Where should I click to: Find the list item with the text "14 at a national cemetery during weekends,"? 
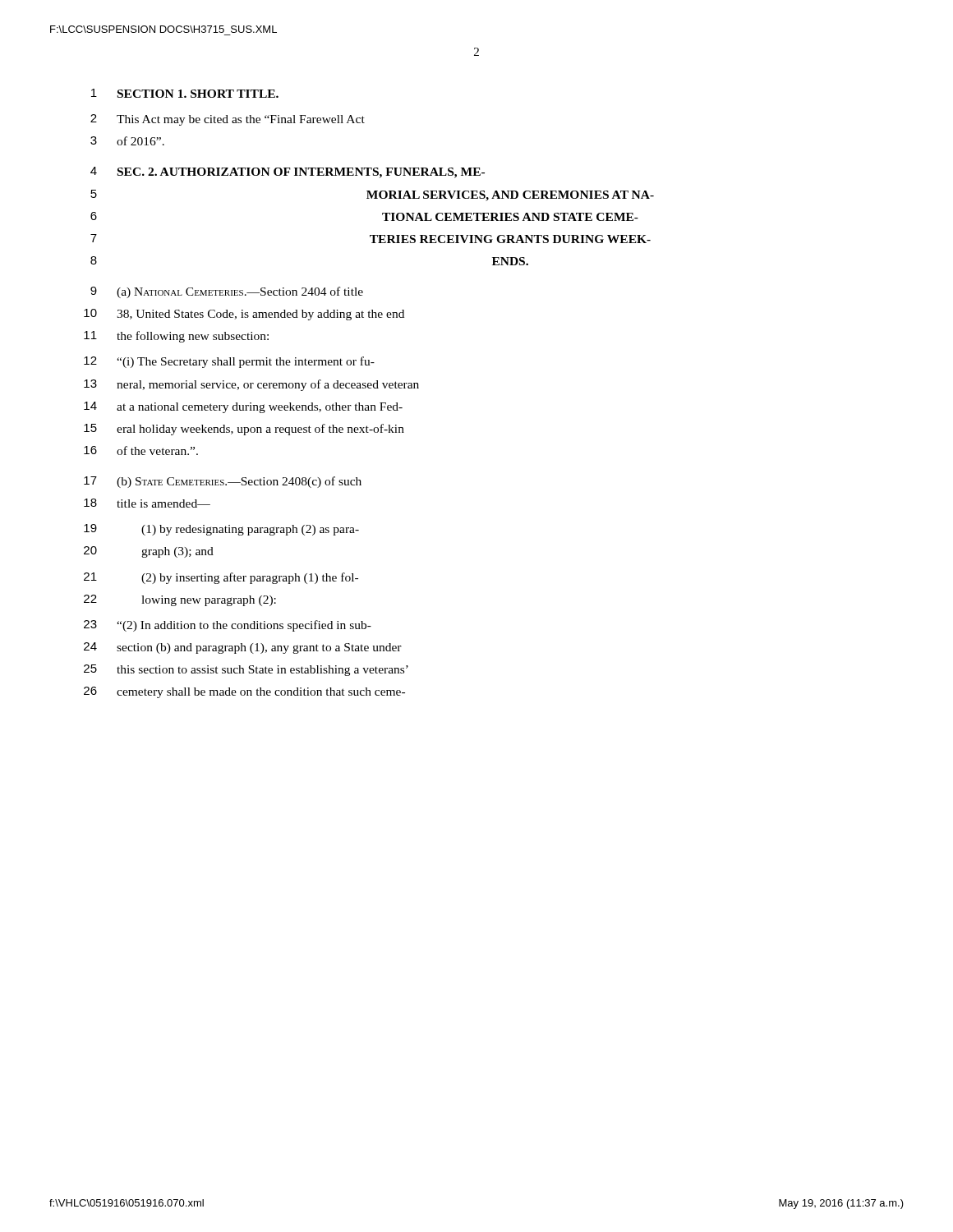coord(243,407)
